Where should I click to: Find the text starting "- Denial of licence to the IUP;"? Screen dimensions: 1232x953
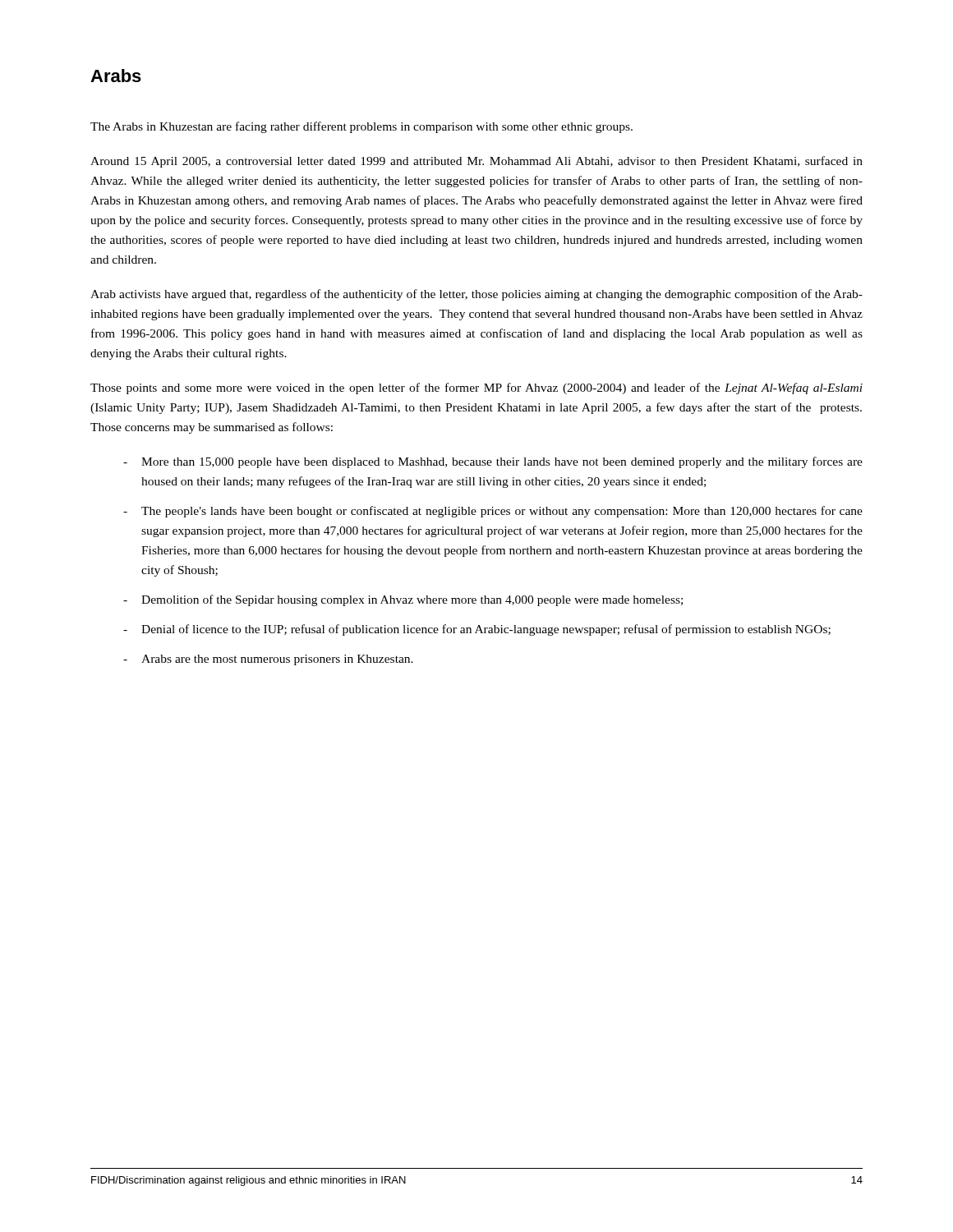[493, 629]
